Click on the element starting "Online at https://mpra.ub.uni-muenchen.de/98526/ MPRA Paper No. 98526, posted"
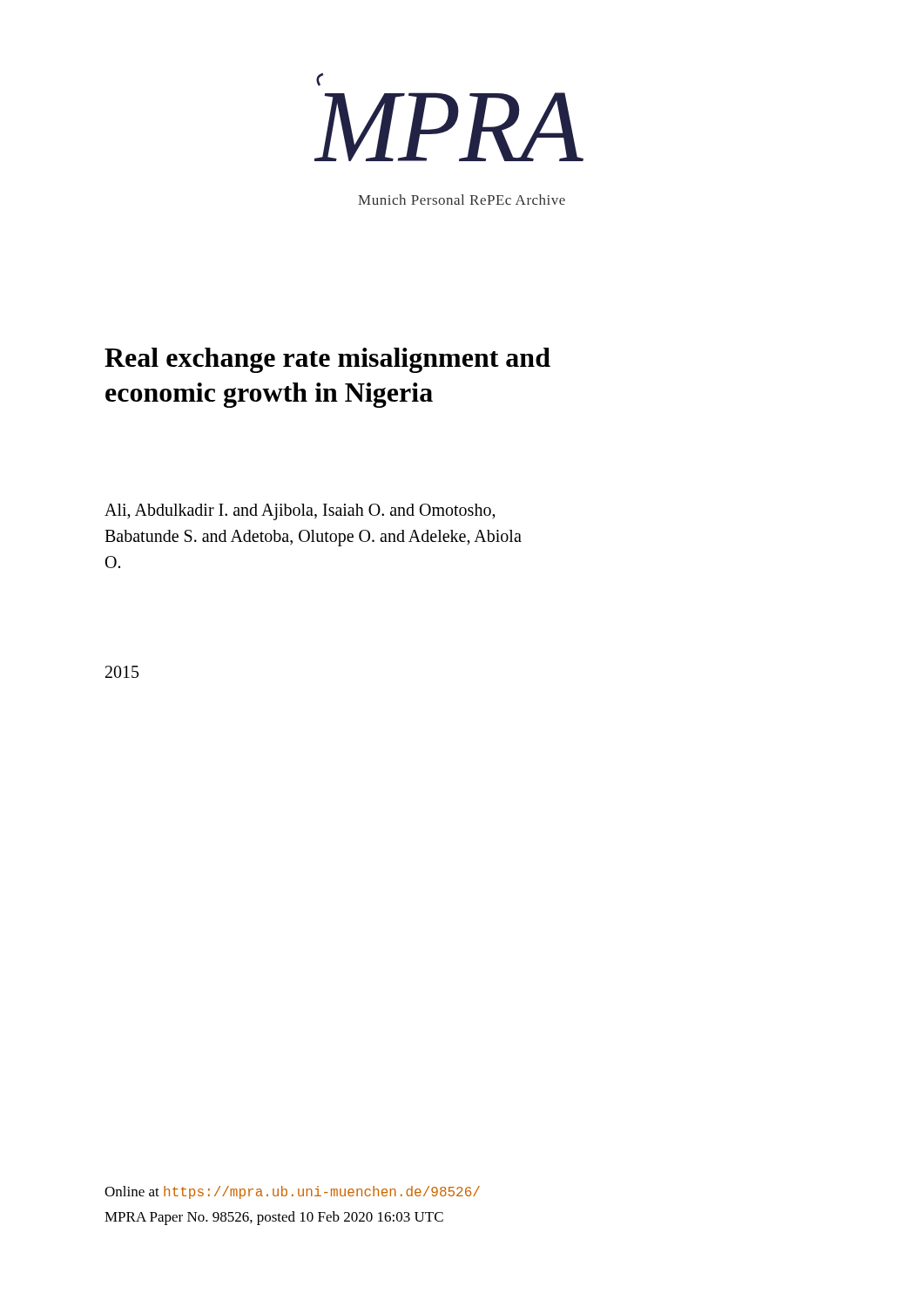This screenshot has height=1307, width=924. click(x=462, y=1204)
